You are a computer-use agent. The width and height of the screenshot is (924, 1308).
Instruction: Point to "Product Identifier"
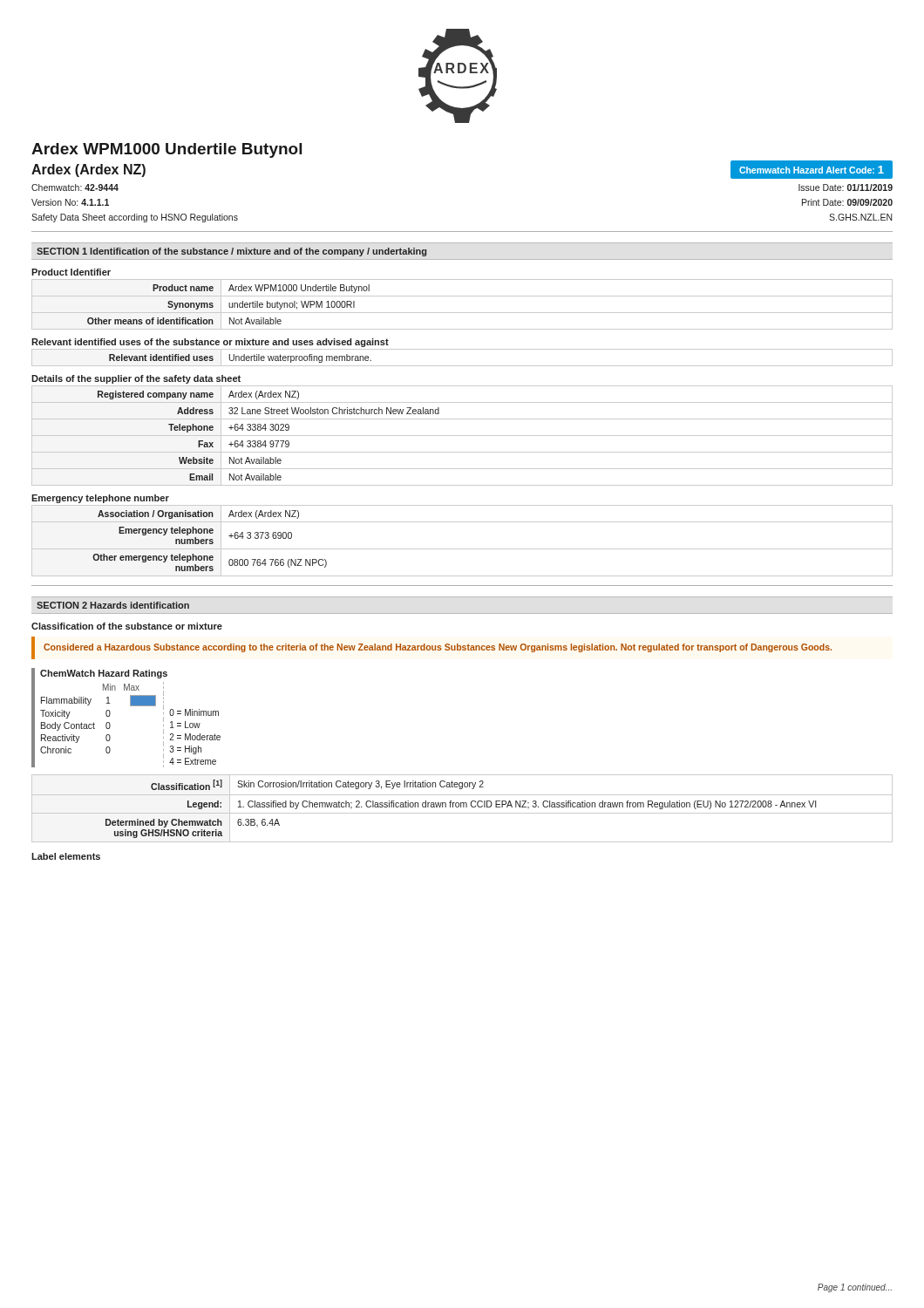(x=71, y=272)
